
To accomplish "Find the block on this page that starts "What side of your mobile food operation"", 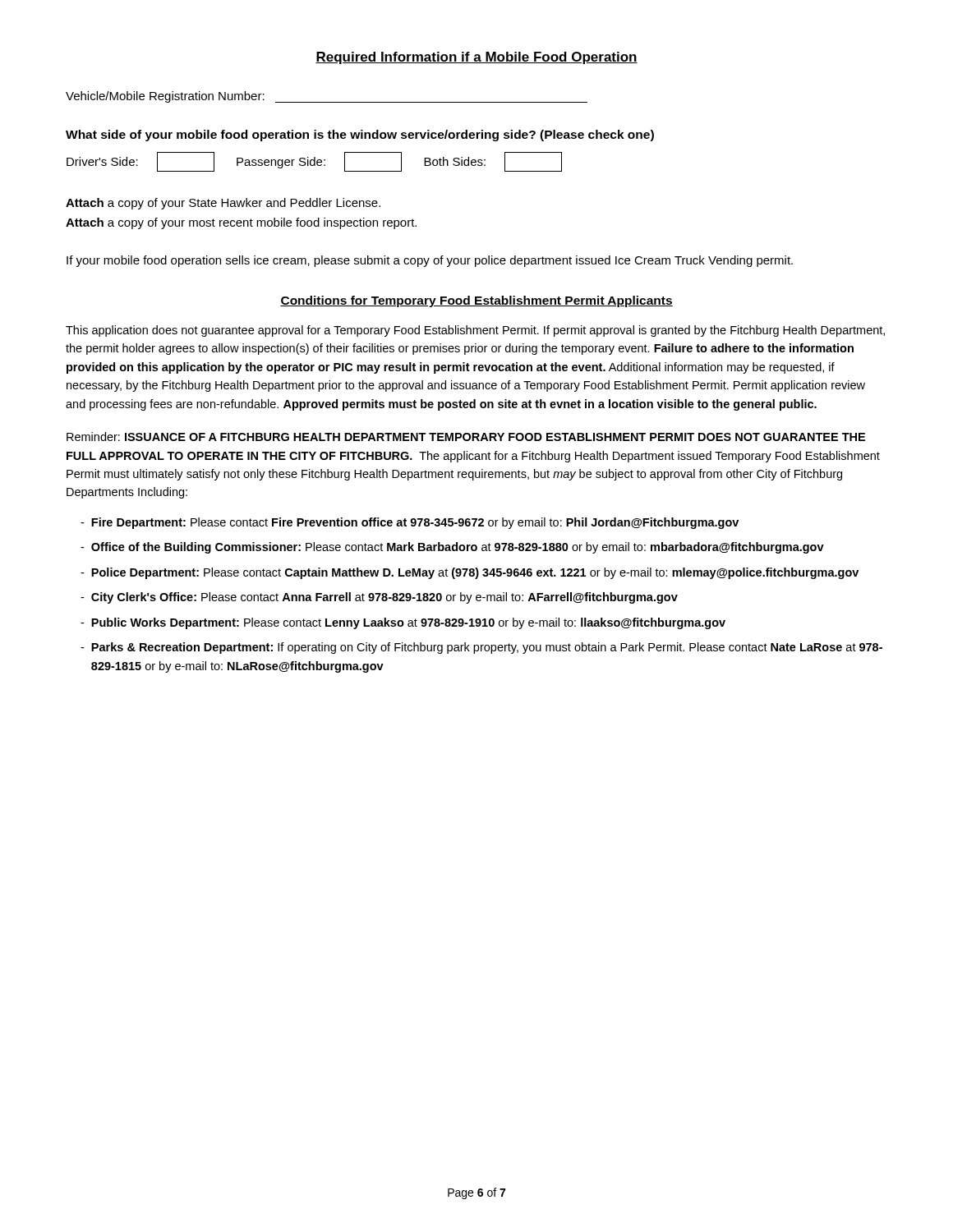I will pos(476,149).
